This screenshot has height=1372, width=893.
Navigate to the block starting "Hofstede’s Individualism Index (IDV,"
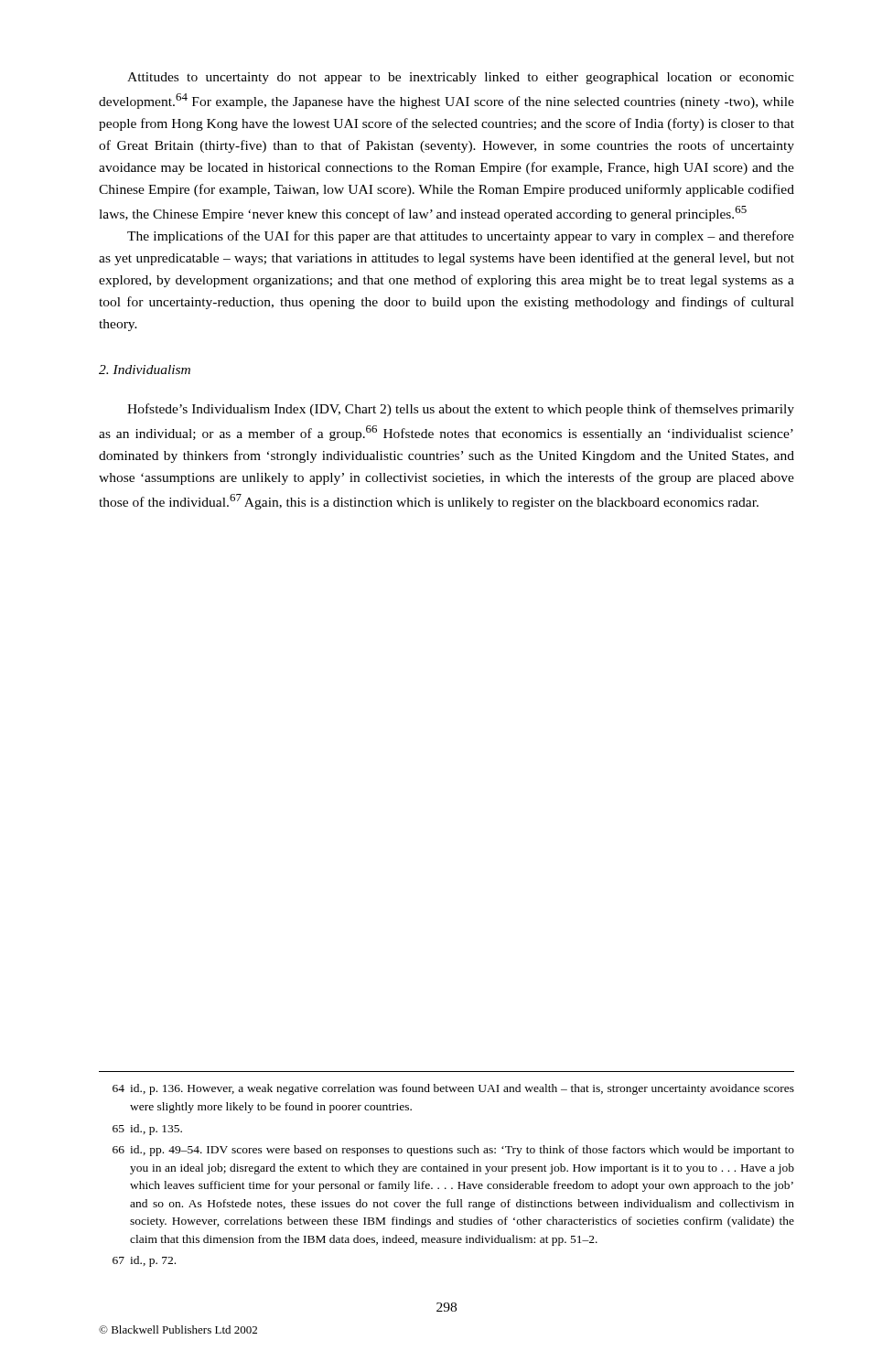(446, 455)
